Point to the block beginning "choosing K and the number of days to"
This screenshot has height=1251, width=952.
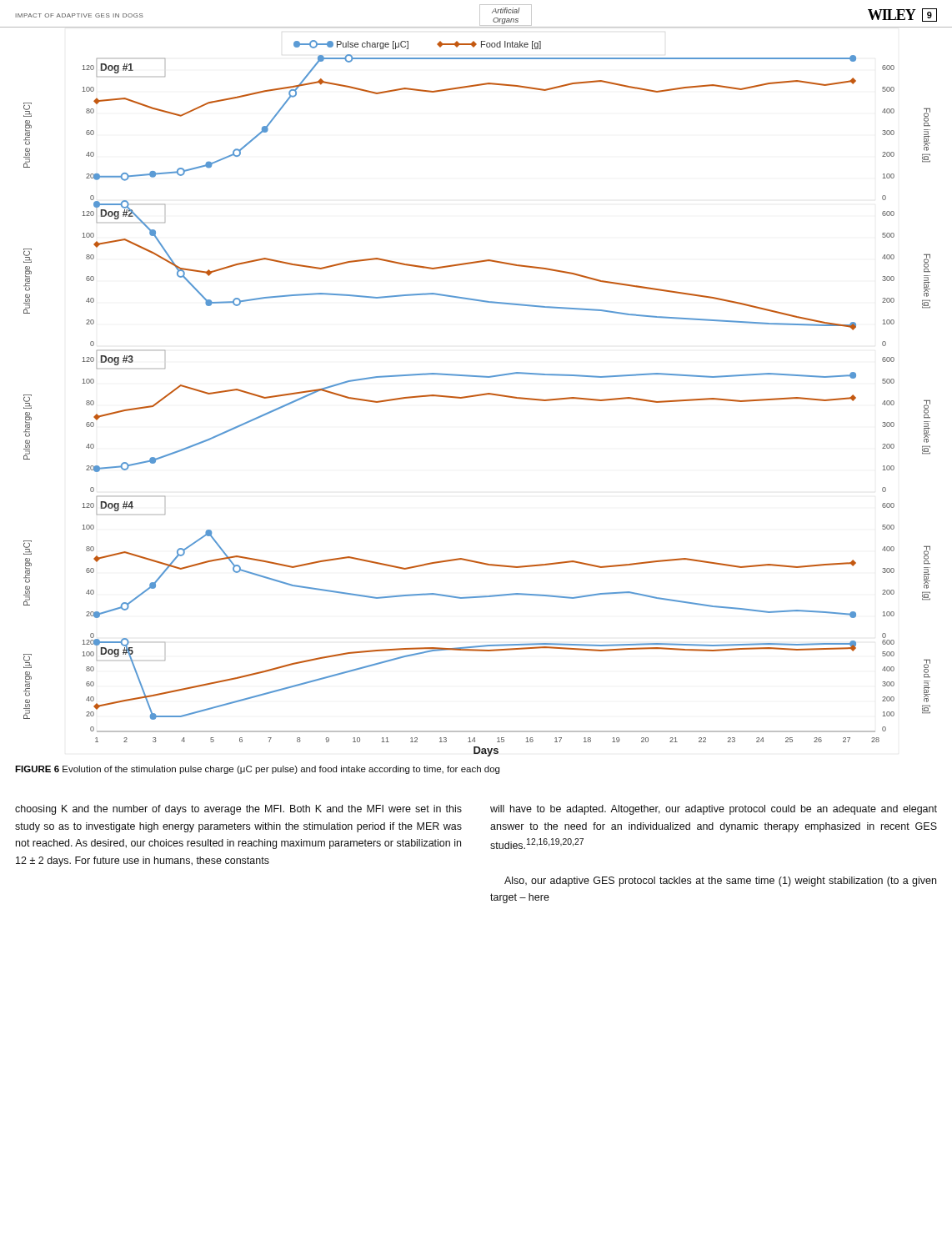click(238, 835)
